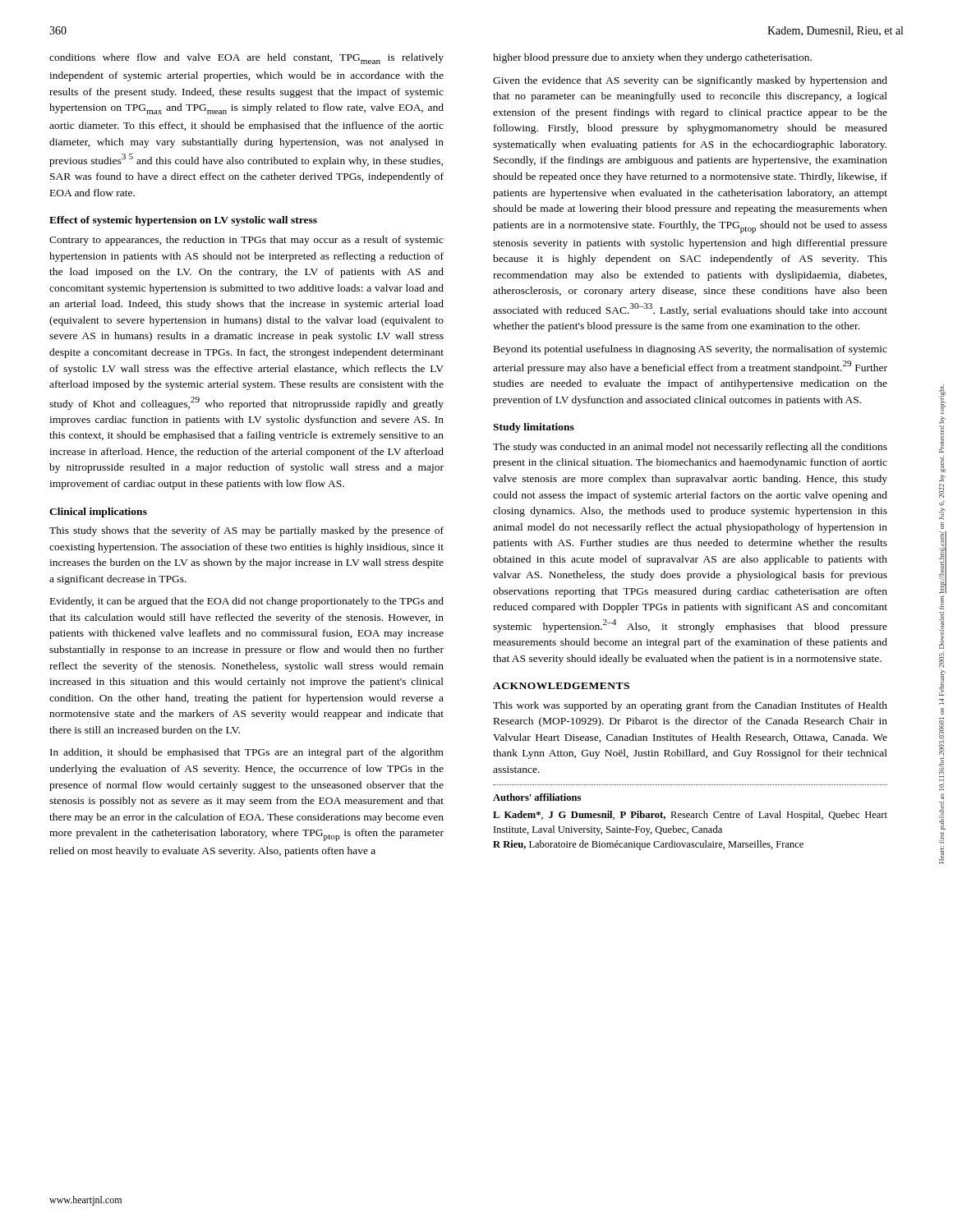
Task: Locate the text "Study limitations"
Action: click(534, 428)
